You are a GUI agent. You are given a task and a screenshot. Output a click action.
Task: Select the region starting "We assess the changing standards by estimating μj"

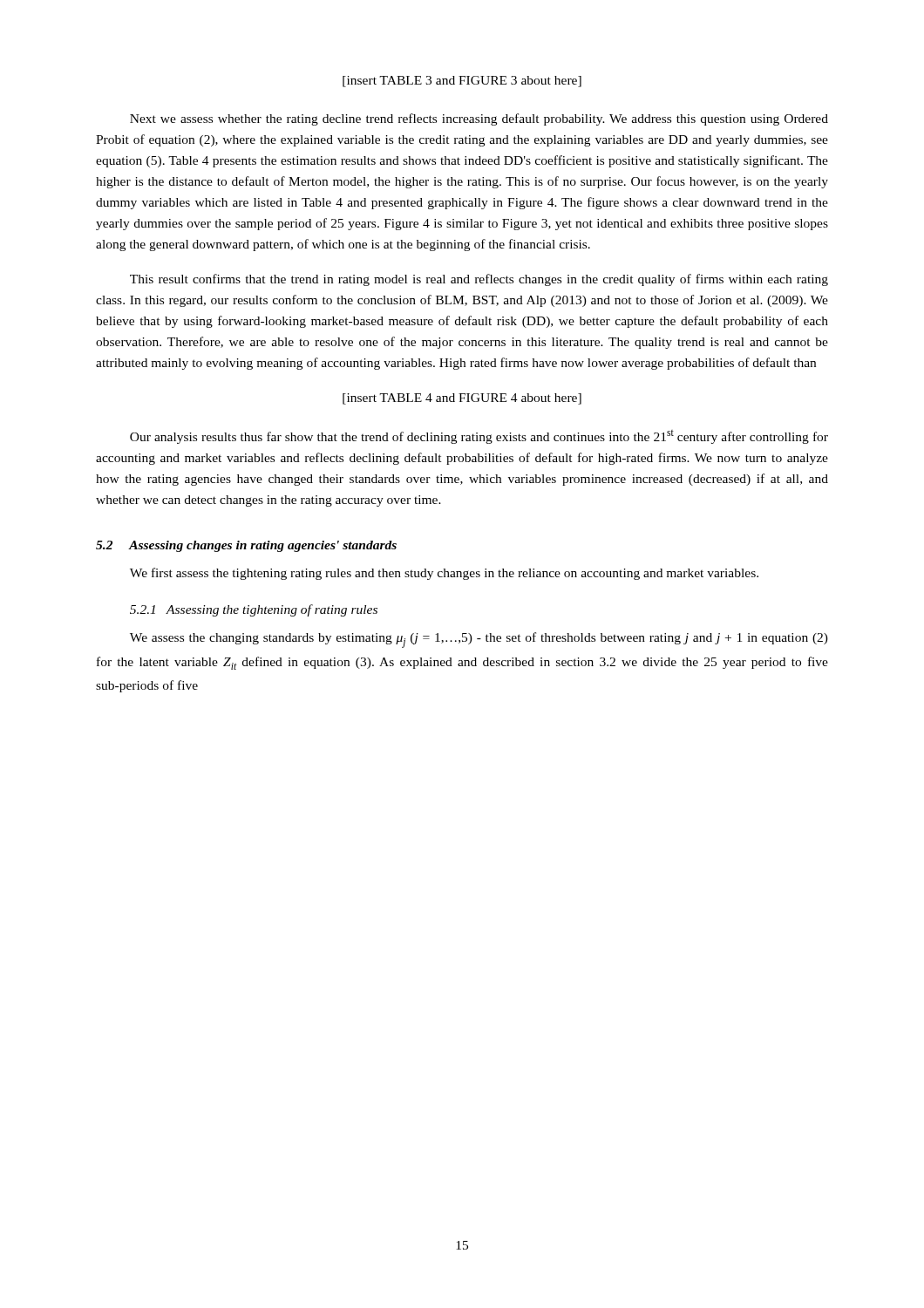point(462,661)
